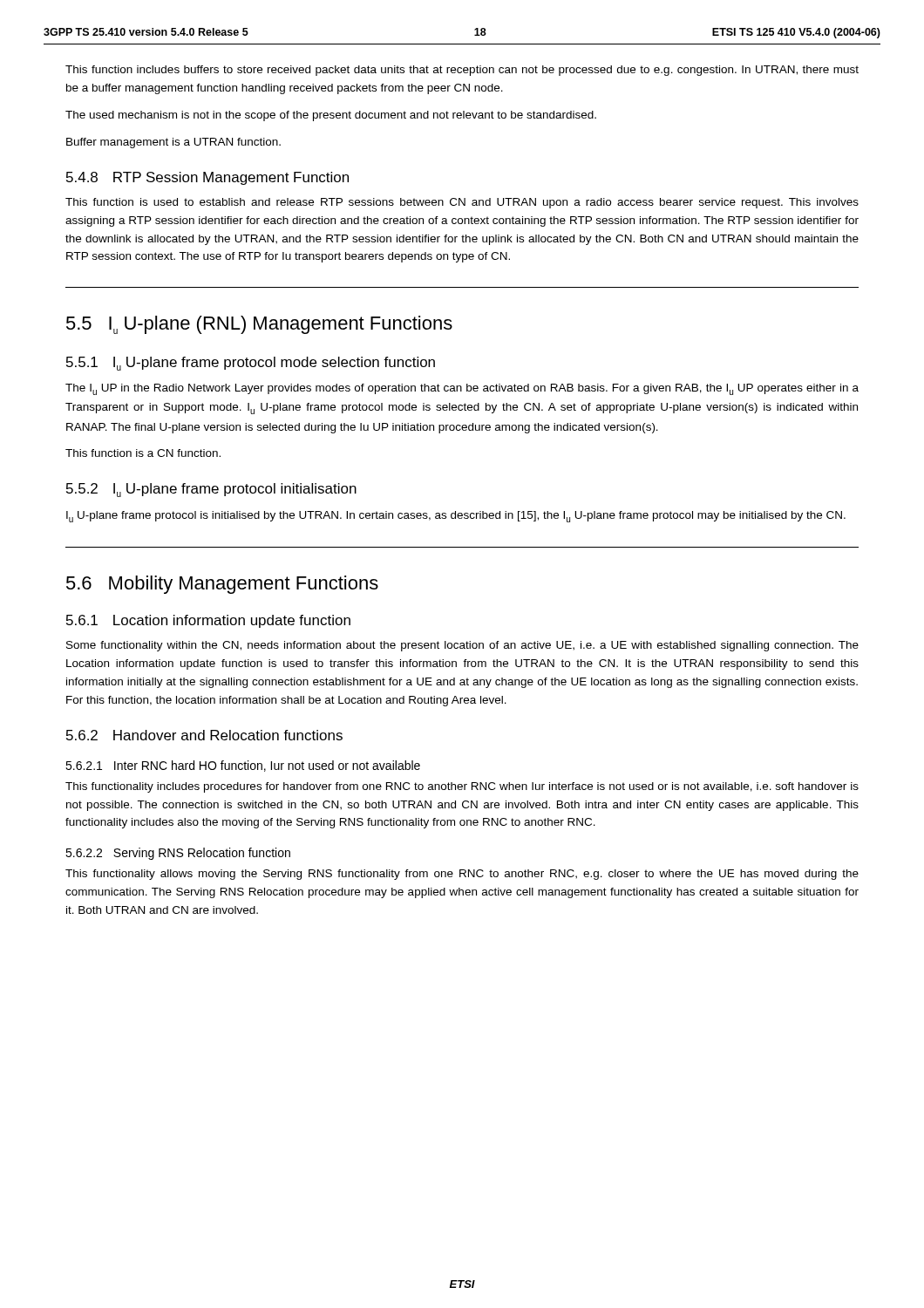The height and width of the screenshot is (1308, 924).
Task: Where is the passage that starts "This functionality allows moving the Serving"?
Action: (x=462, y=892)
